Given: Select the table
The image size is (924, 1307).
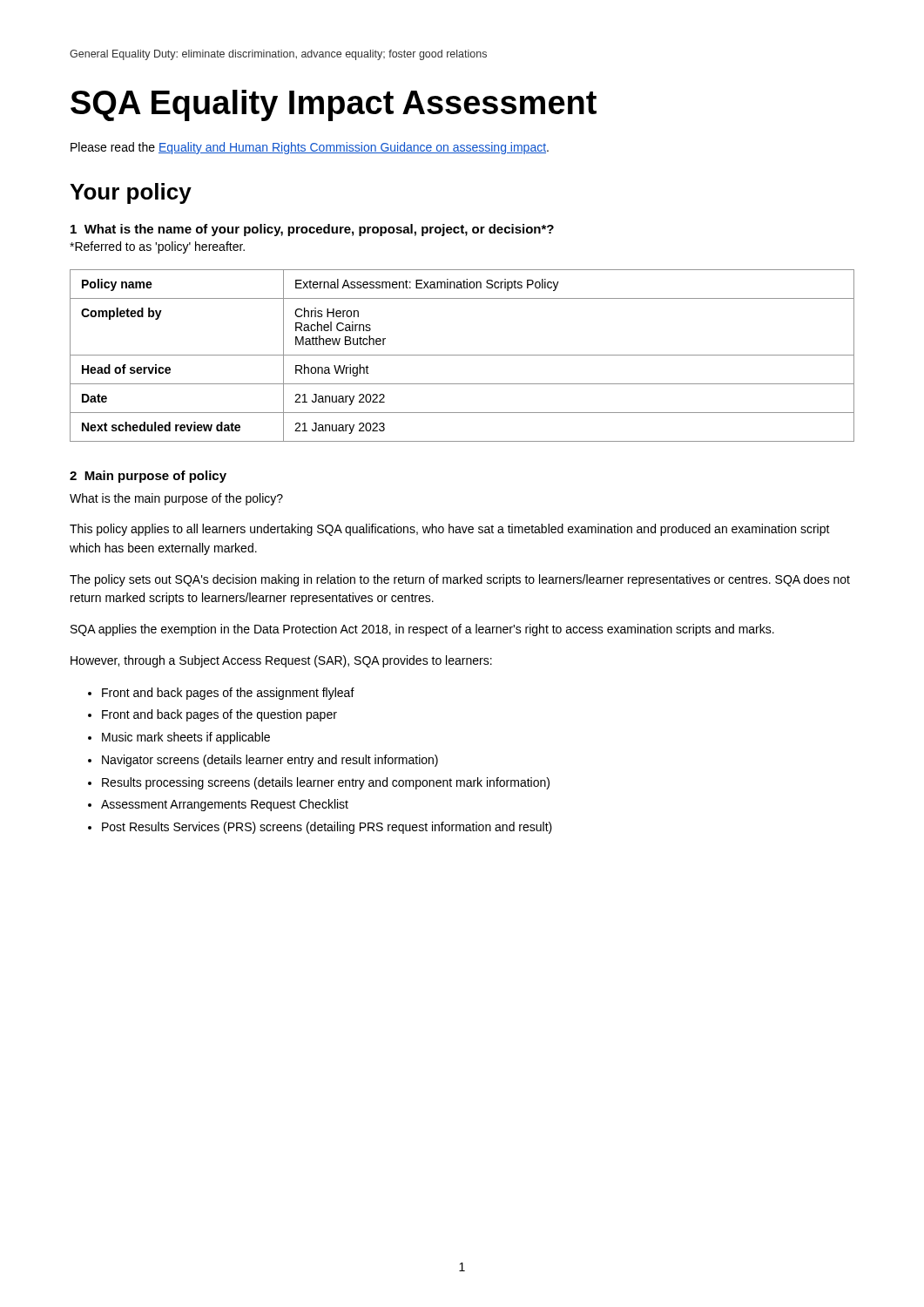Looking at the screenshot, I should pyautogui.click(x=462, y=355).
